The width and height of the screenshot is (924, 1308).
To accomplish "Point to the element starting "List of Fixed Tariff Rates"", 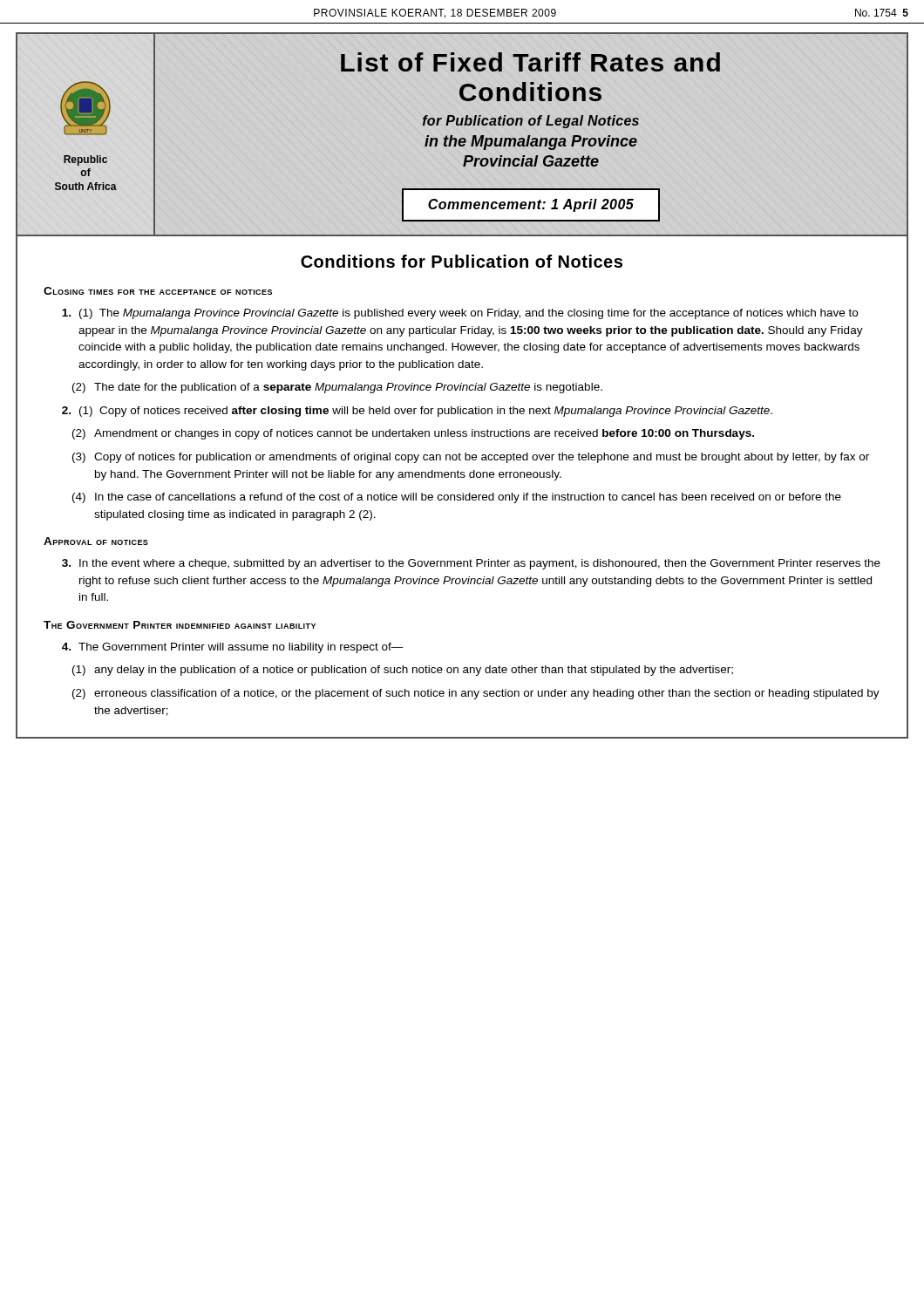I will 531,134.
